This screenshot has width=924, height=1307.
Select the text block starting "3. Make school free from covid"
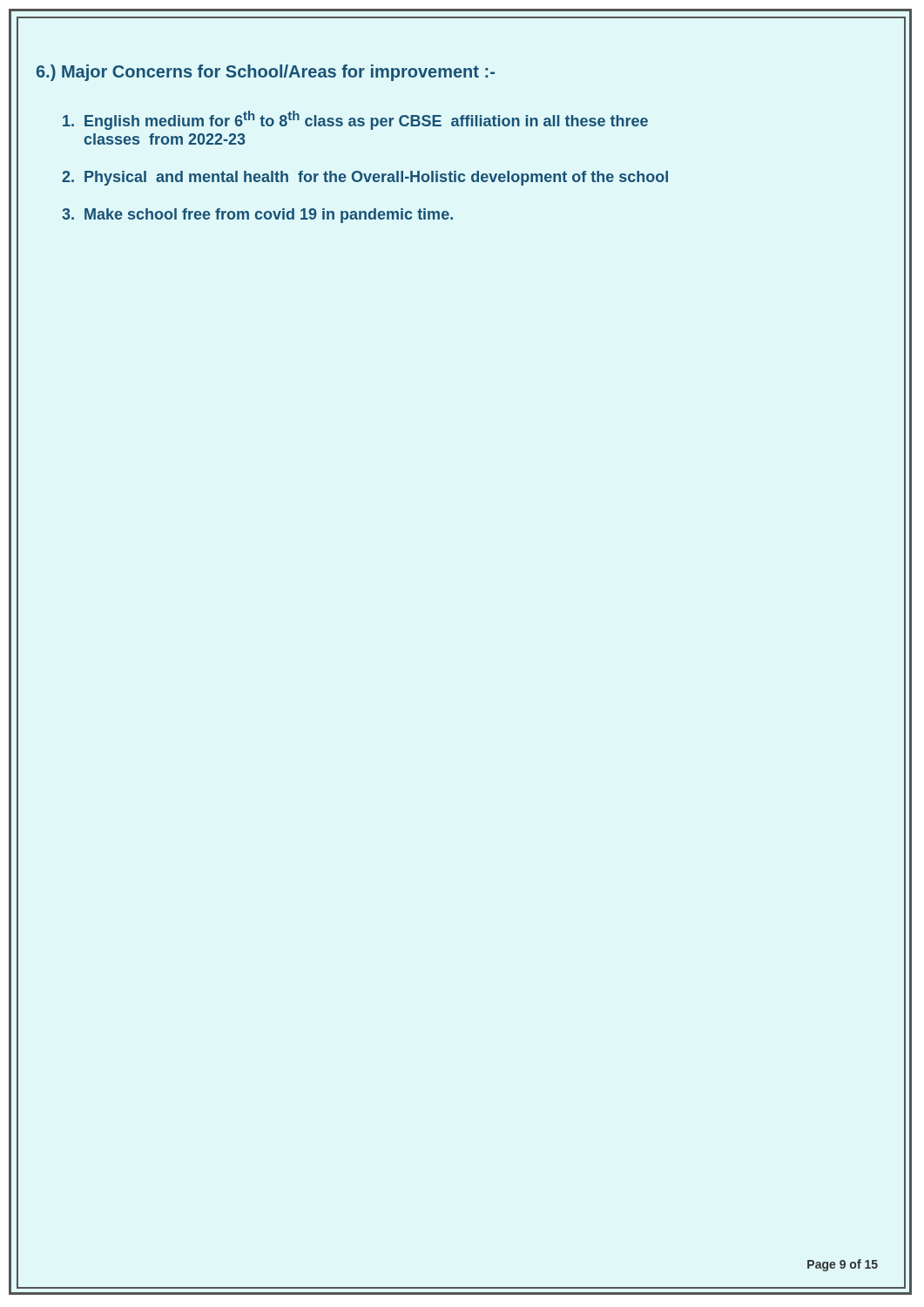[258, 214]
